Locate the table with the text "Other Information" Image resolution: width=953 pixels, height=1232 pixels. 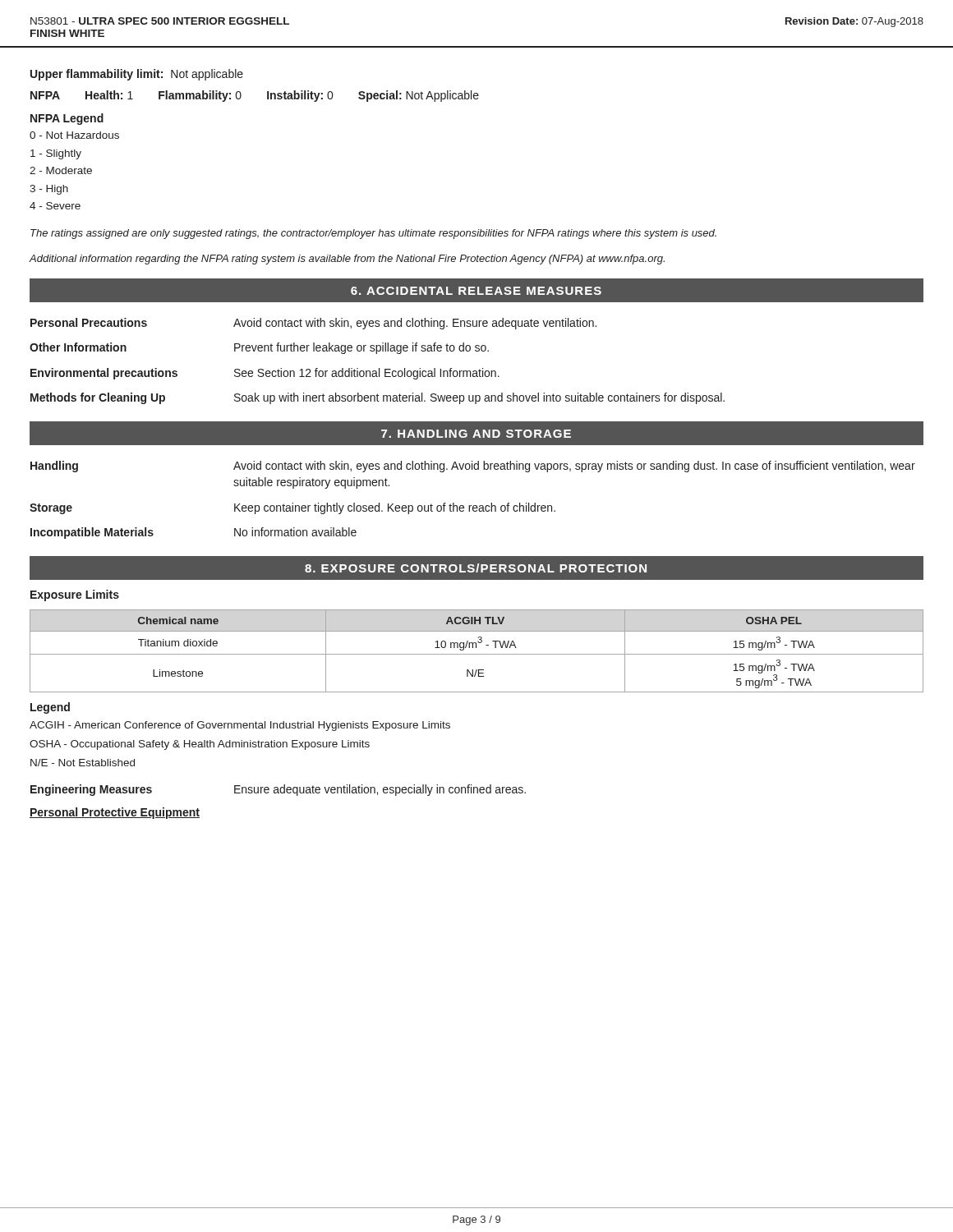[x=476, y=360]
